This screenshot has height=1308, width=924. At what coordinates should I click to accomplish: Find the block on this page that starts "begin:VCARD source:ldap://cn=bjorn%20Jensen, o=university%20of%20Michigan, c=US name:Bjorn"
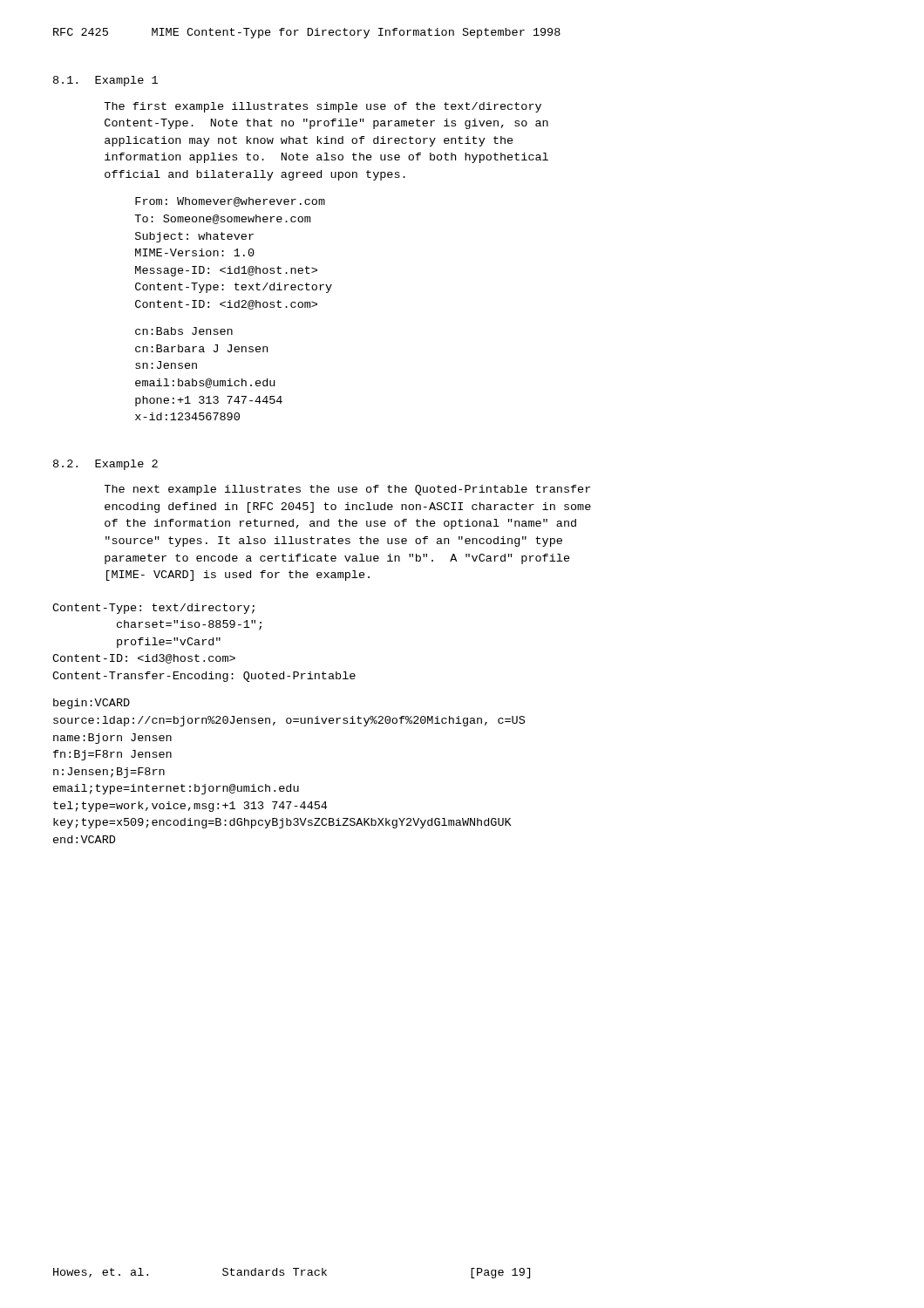click(x=92, y=704)
